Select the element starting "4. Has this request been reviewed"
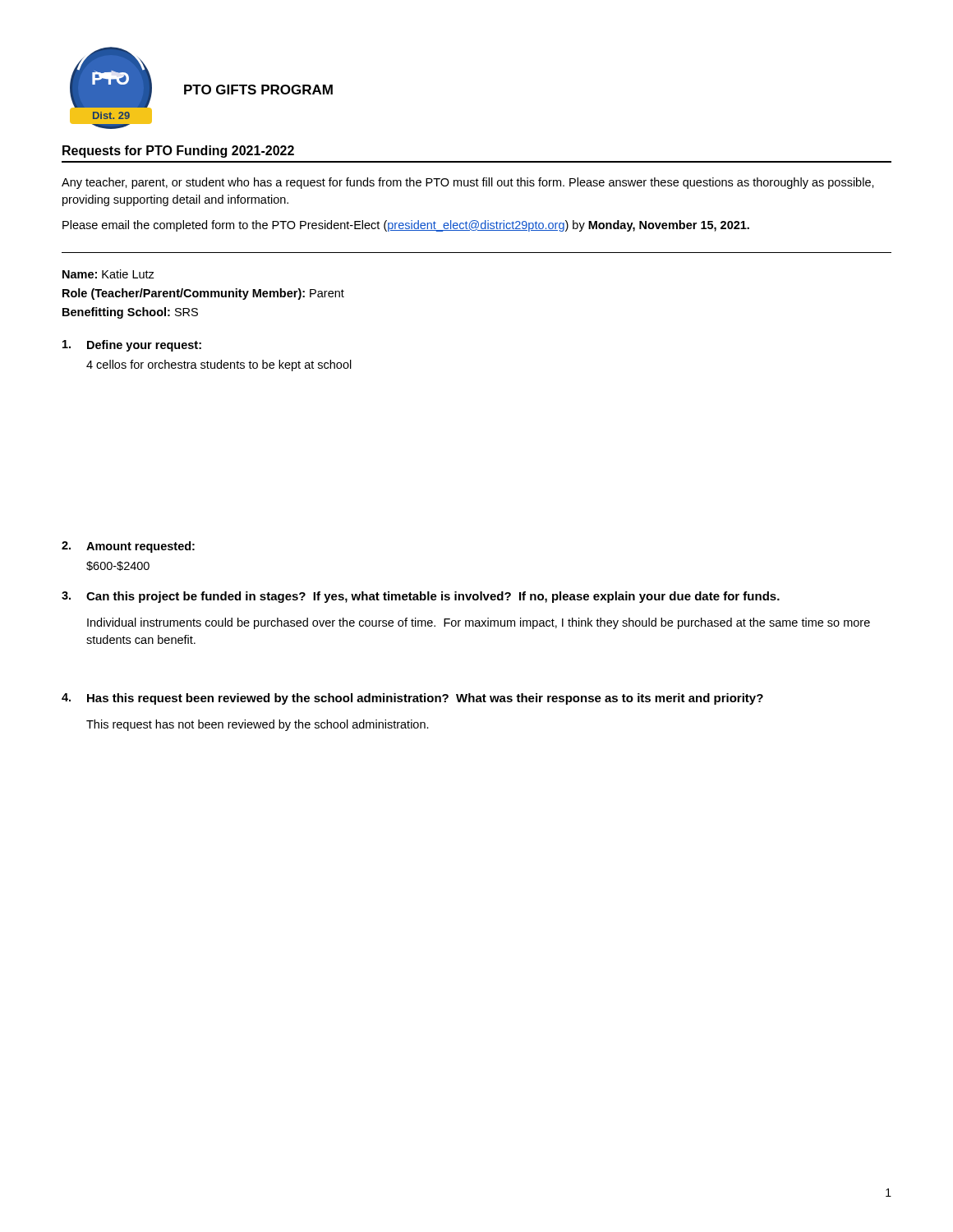 [x=476, y=712]
